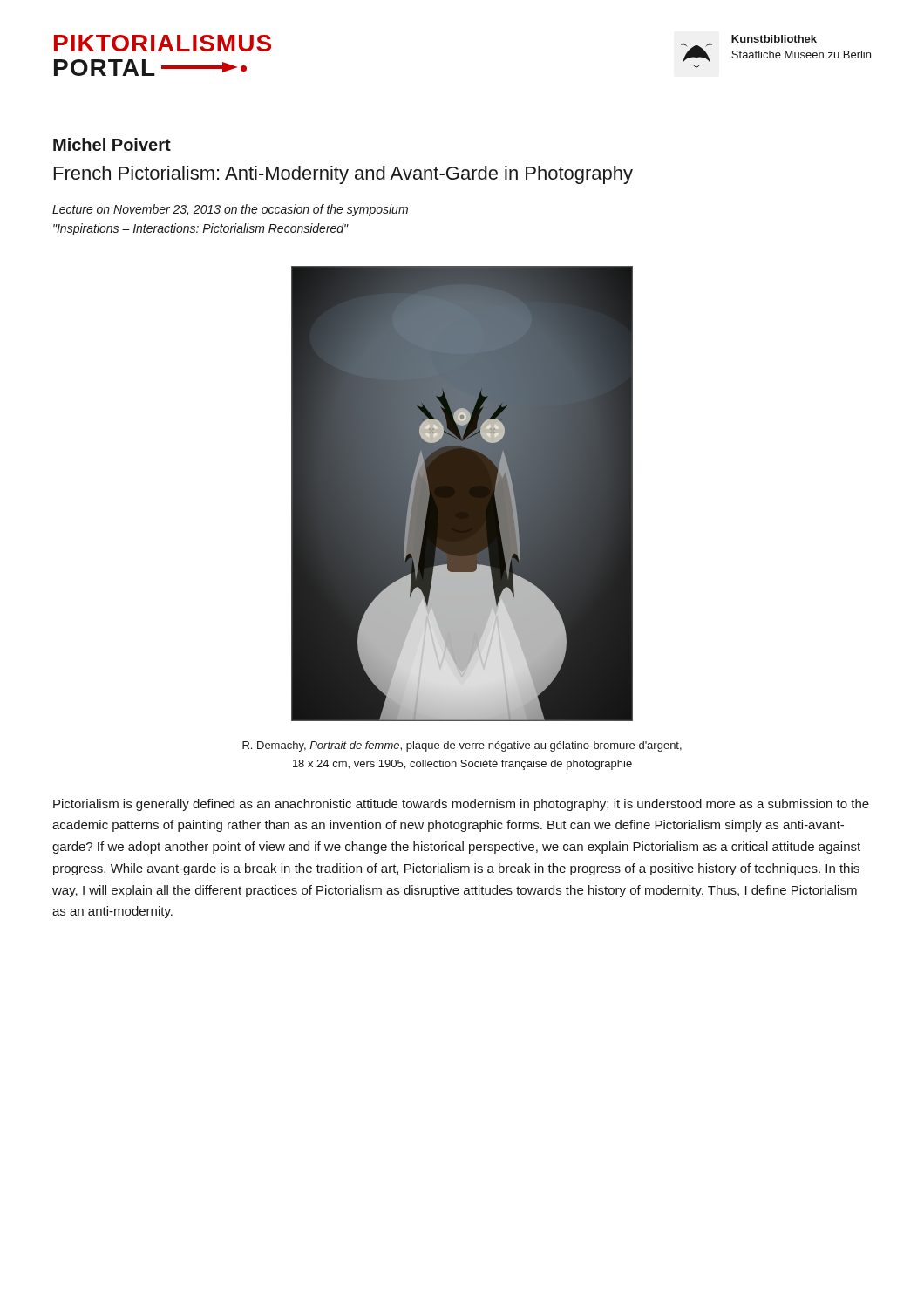Viewport: 924px width, 1308px height.
Task: Select the photo
Action: [462, 496]
